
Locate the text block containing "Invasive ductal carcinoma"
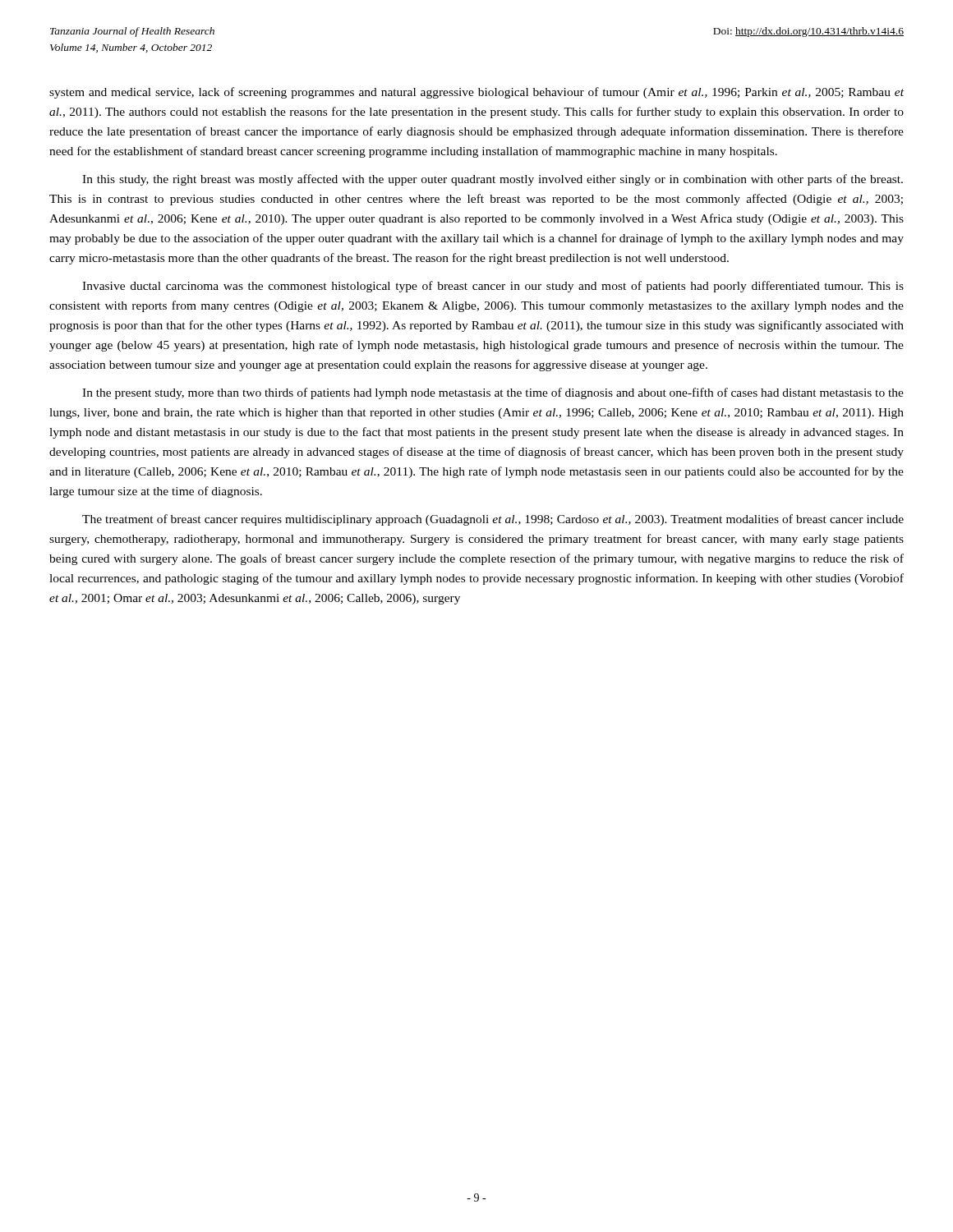click(x=476, y=325)
